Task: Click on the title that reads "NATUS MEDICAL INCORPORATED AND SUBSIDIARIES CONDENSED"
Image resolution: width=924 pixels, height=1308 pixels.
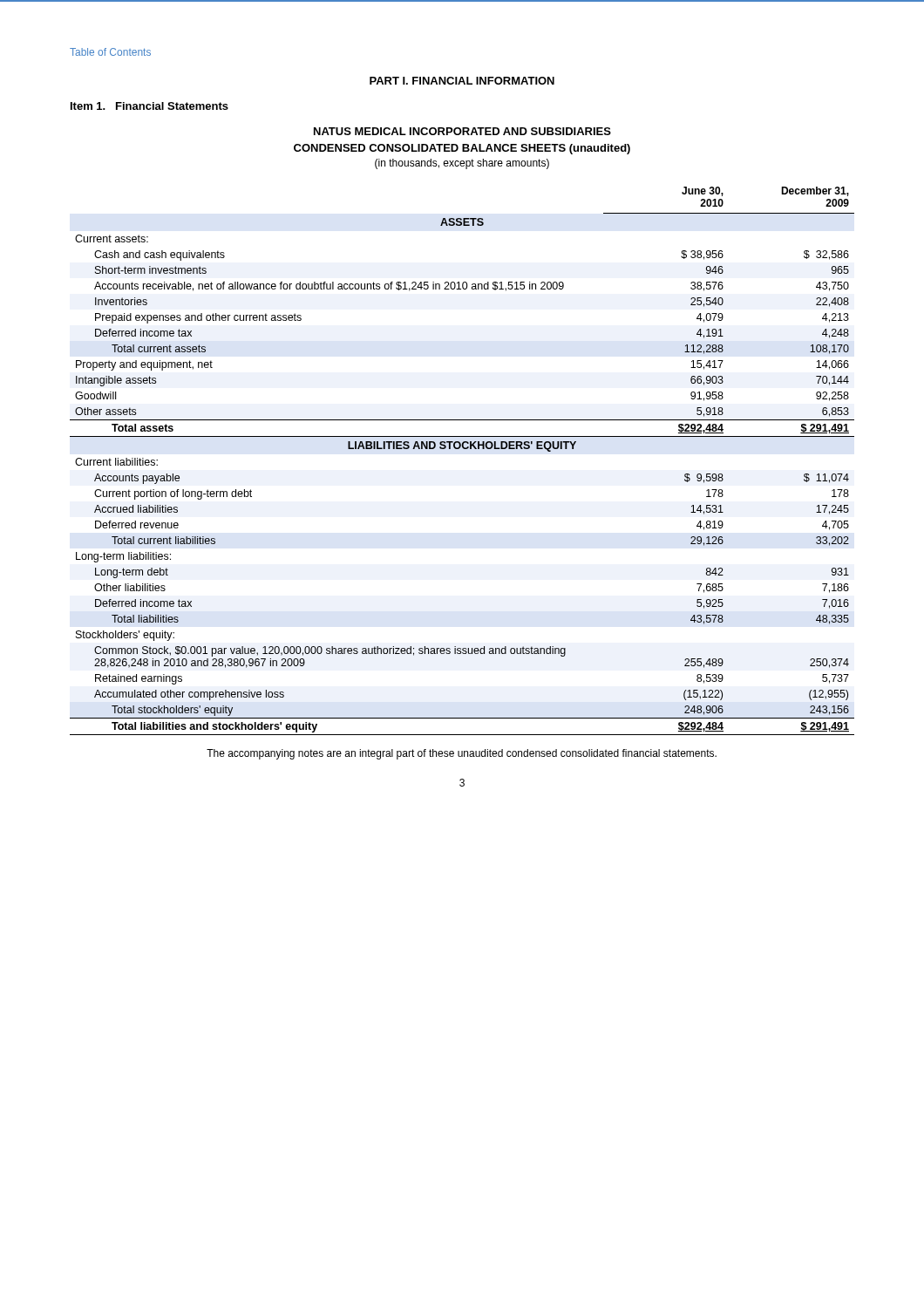Action: pyautogui.click(x=462, y=147)
